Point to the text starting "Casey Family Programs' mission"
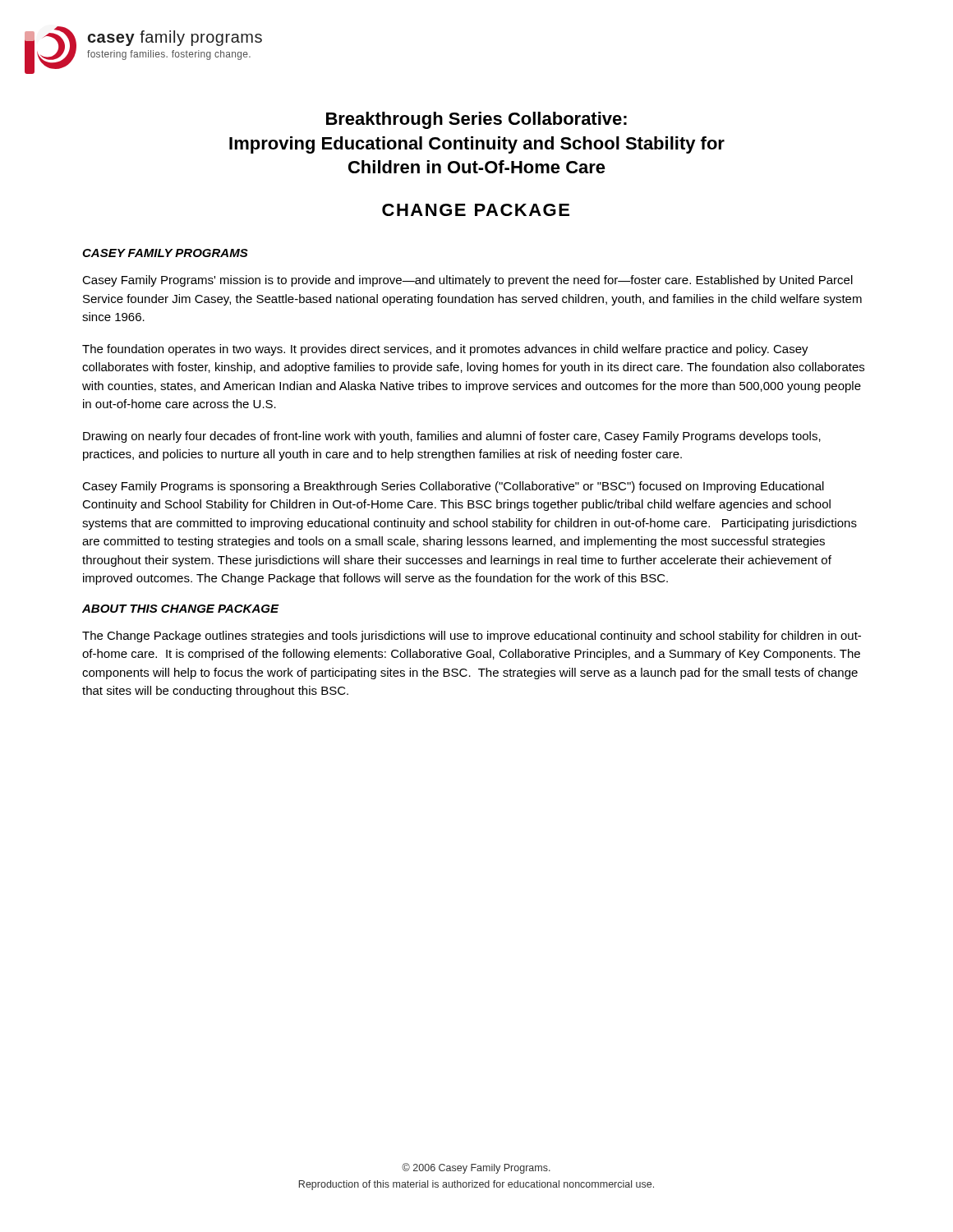This screenshot has height=1232, width=953. [x=472, y=298]
